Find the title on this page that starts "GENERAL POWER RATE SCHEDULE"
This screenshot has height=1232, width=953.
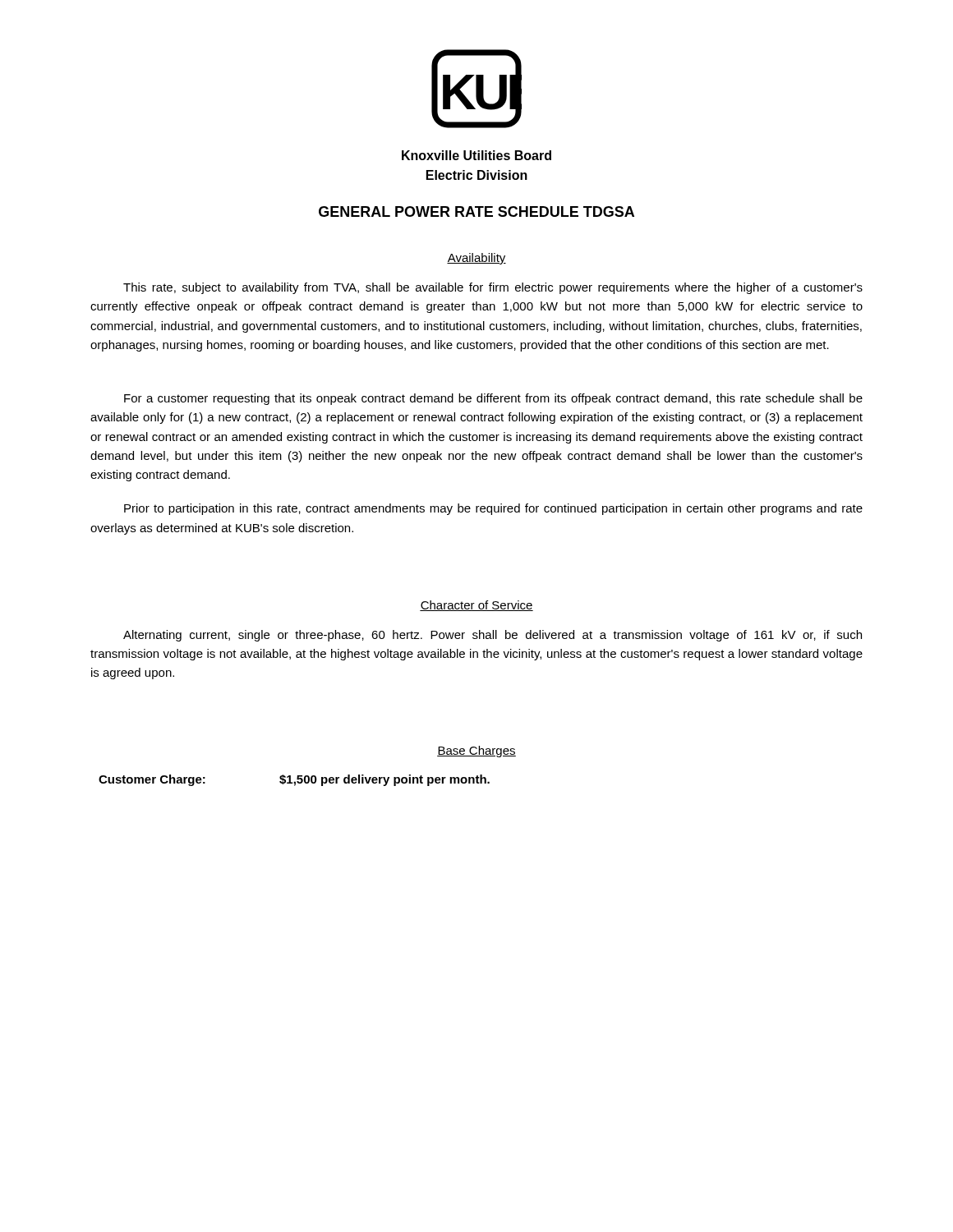[x=476, y=212]
